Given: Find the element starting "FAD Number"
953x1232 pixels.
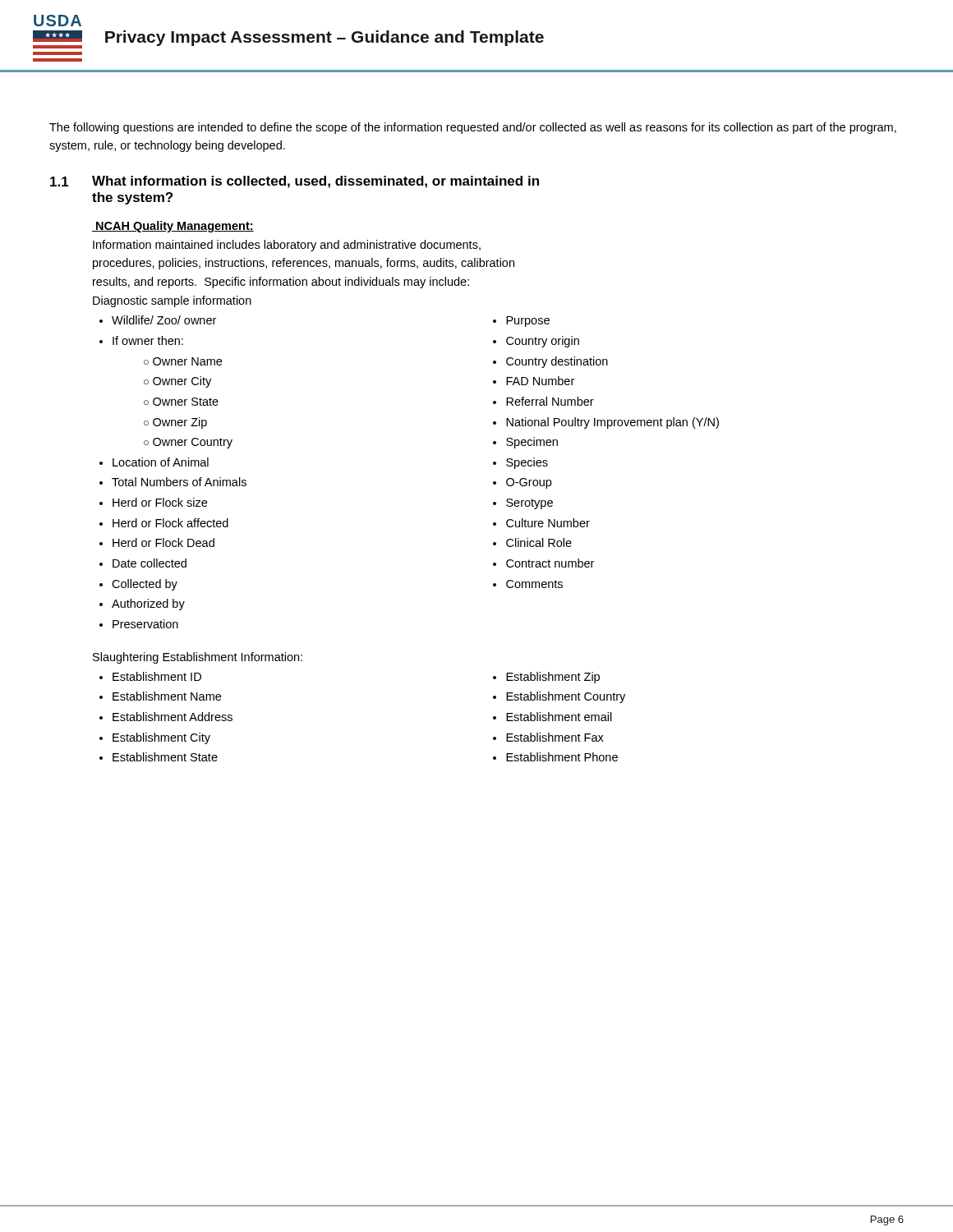Looking at the screenshot, I should 540,381.
